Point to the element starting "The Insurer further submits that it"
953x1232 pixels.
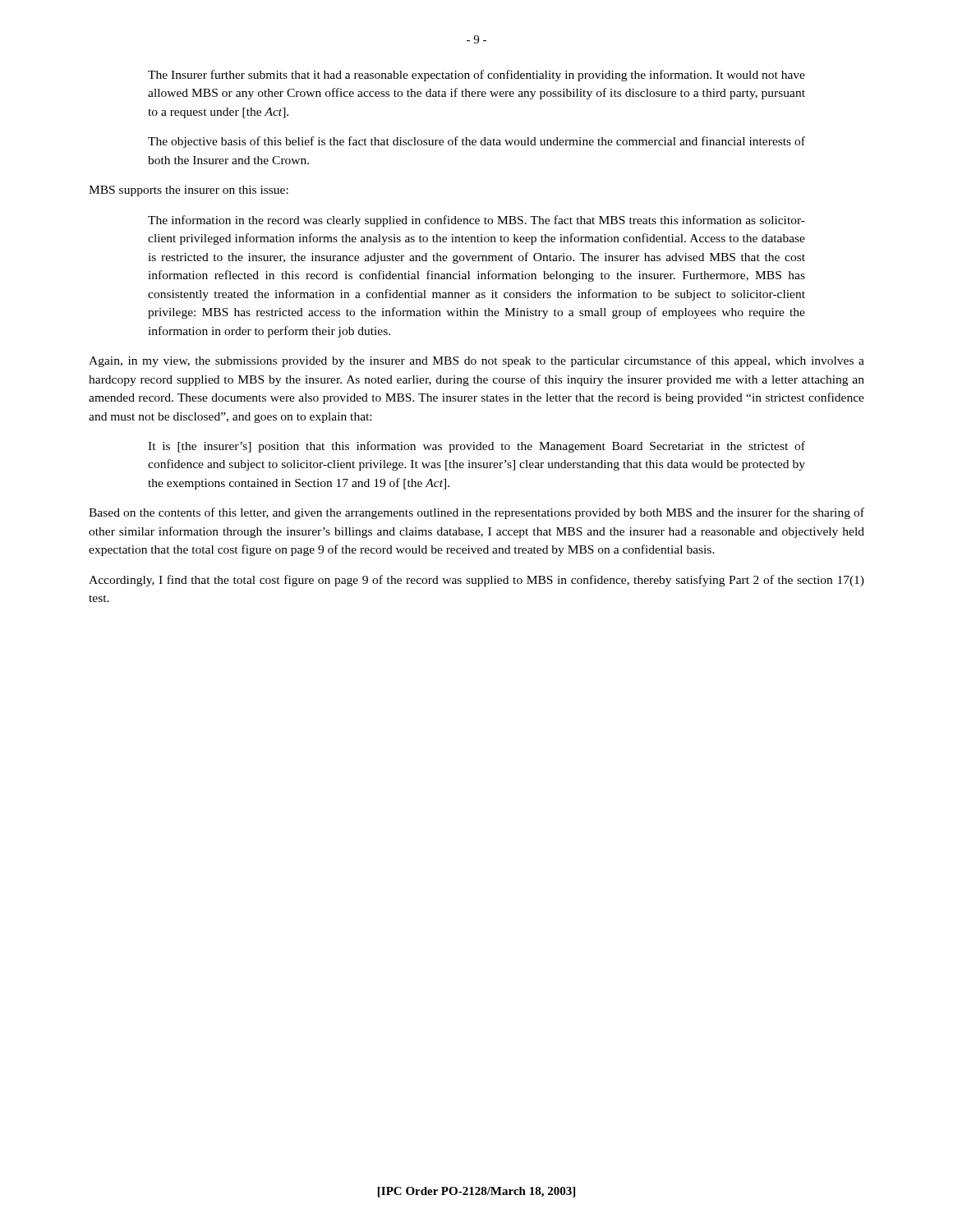(476, 93)
